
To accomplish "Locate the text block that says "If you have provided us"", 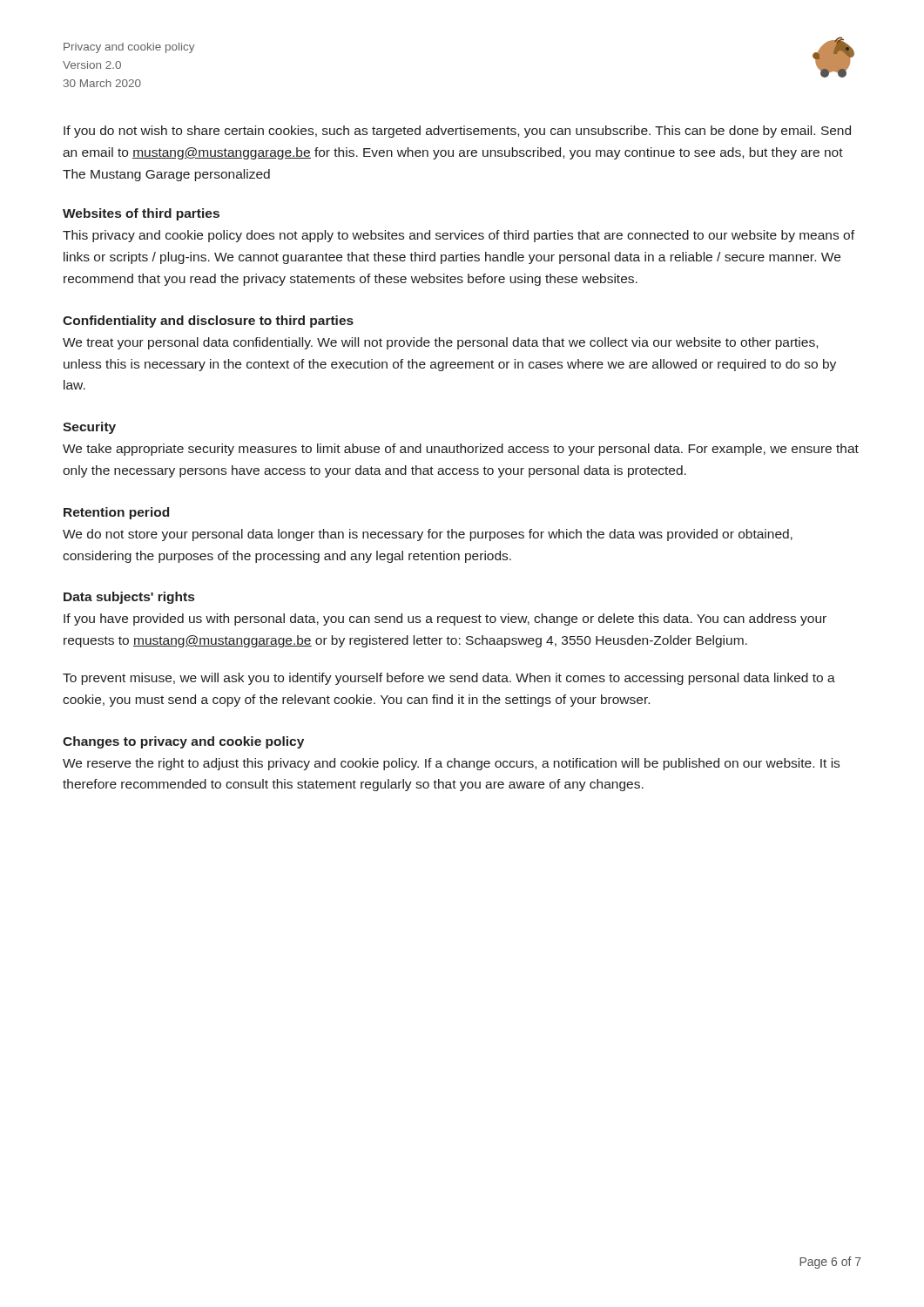I will pos(462,630).
